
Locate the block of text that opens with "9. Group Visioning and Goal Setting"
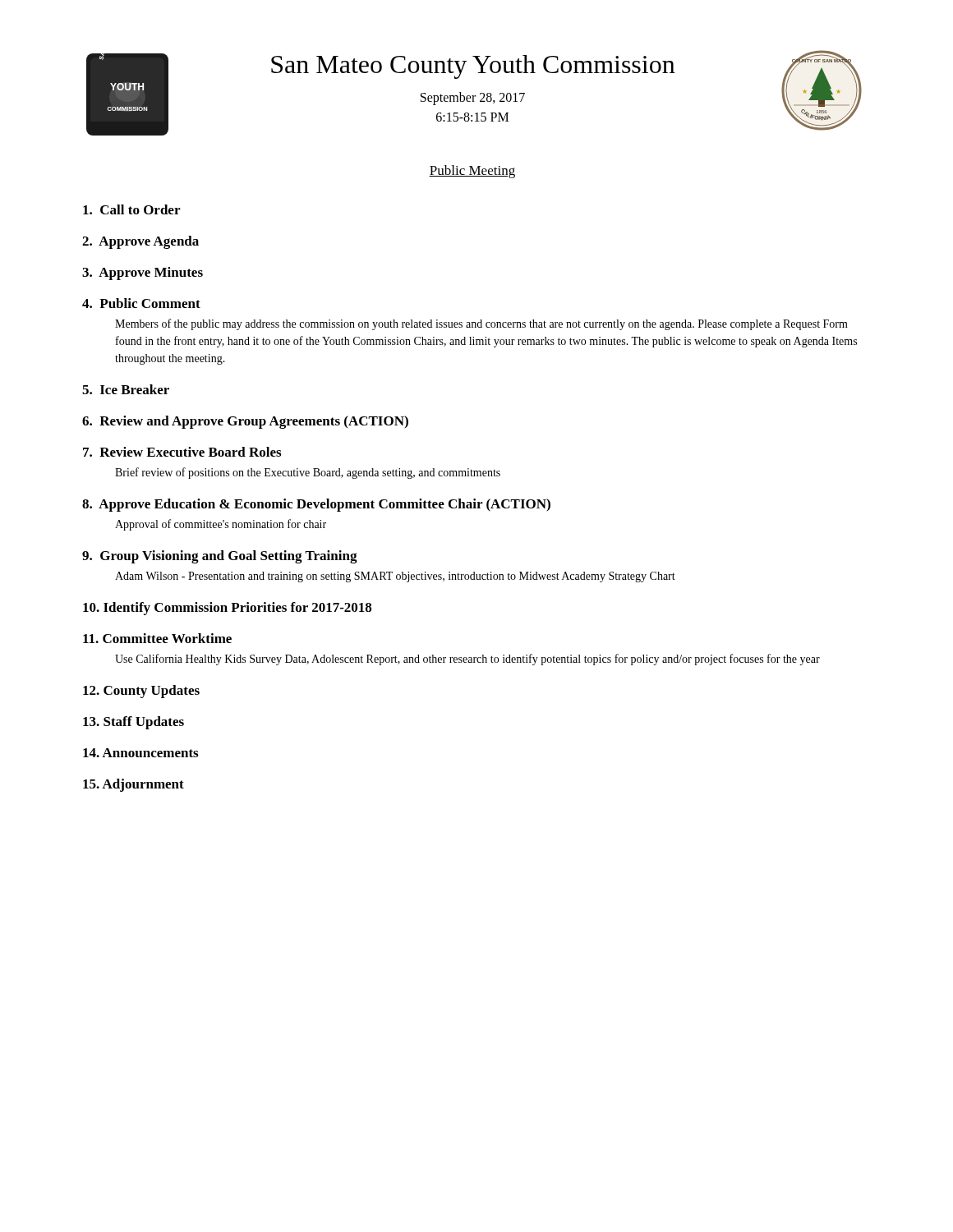472,566
